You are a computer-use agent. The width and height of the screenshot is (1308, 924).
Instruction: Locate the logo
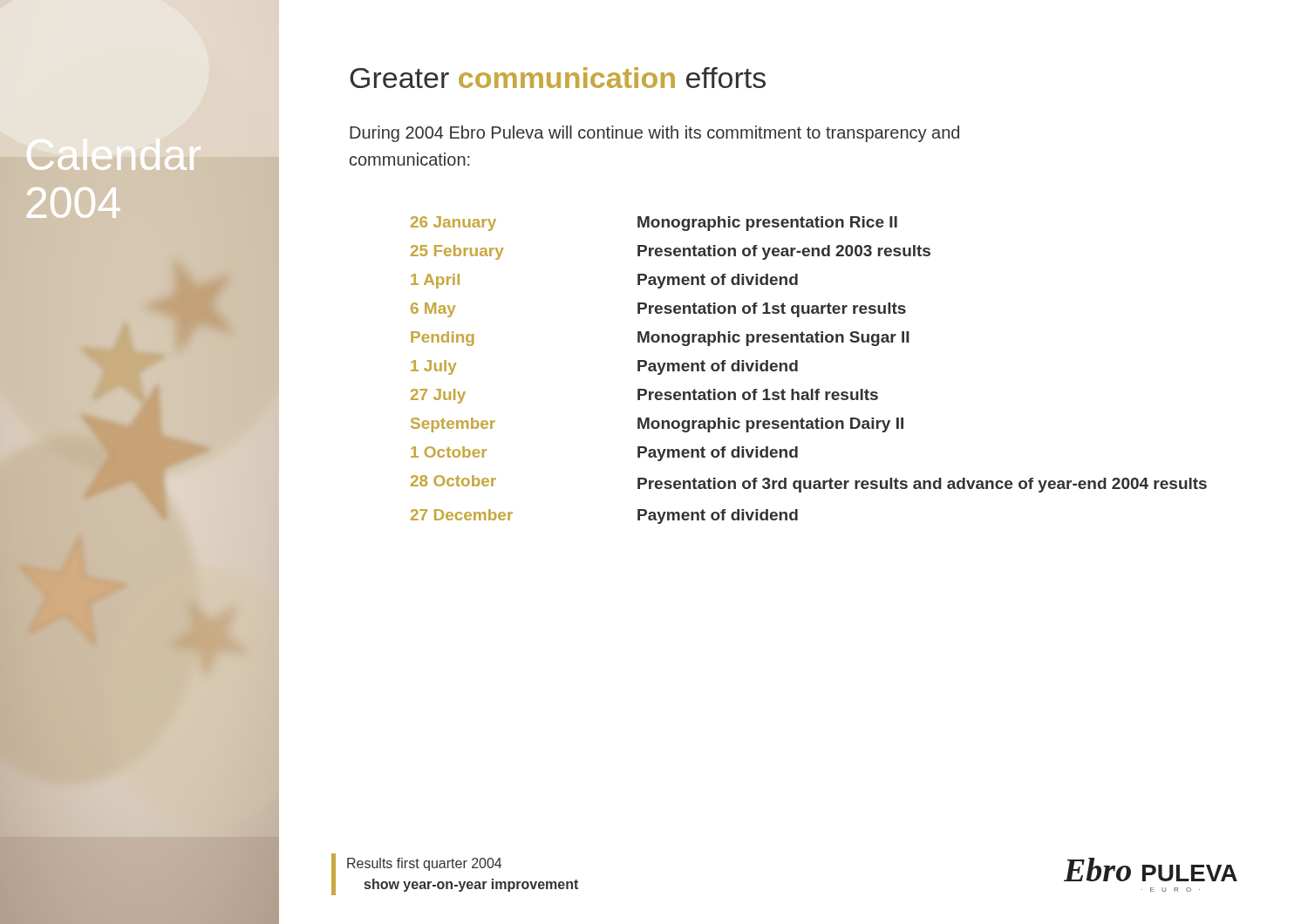(1160, 874)
